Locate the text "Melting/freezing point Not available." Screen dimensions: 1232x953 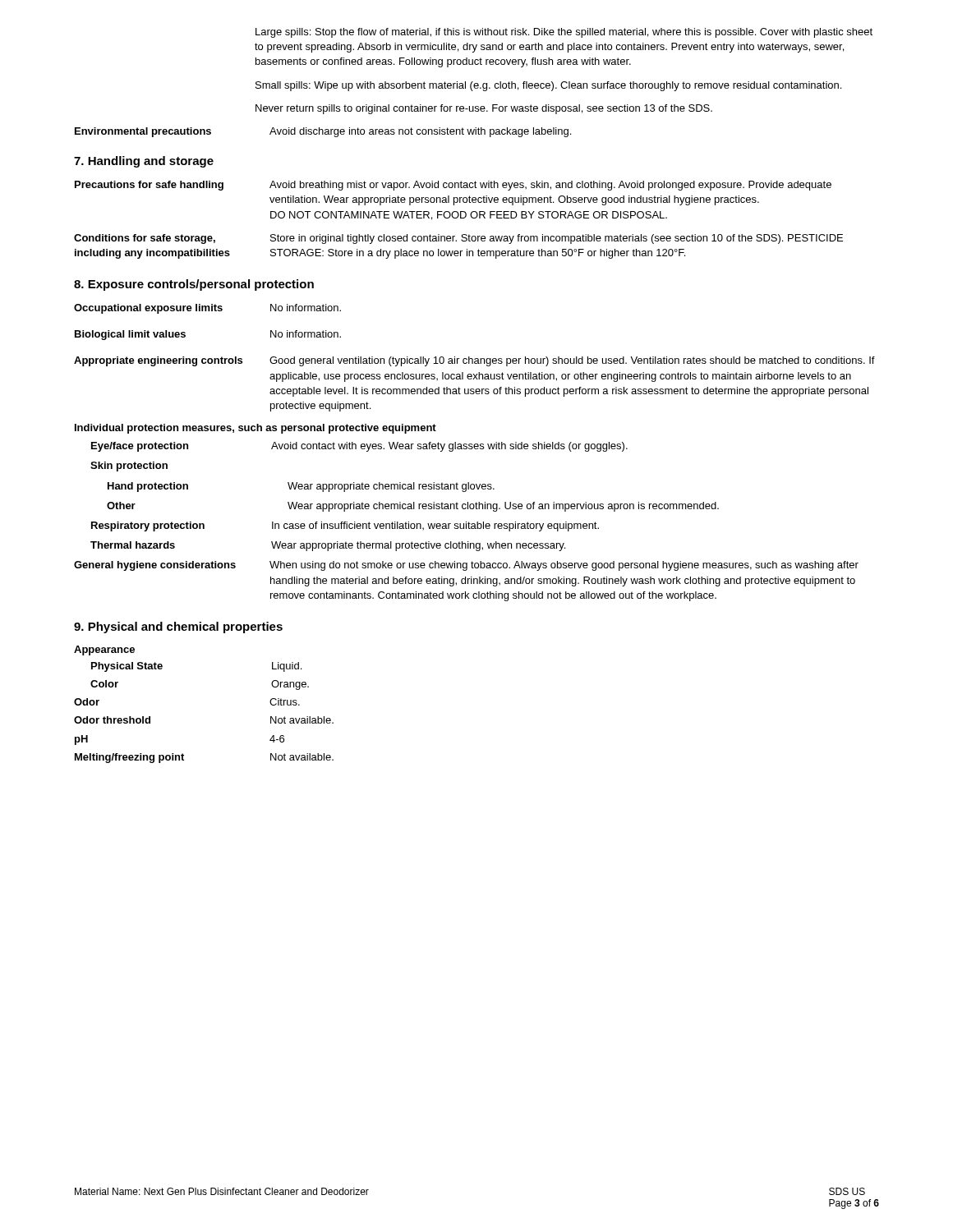[x=123, y=758]
